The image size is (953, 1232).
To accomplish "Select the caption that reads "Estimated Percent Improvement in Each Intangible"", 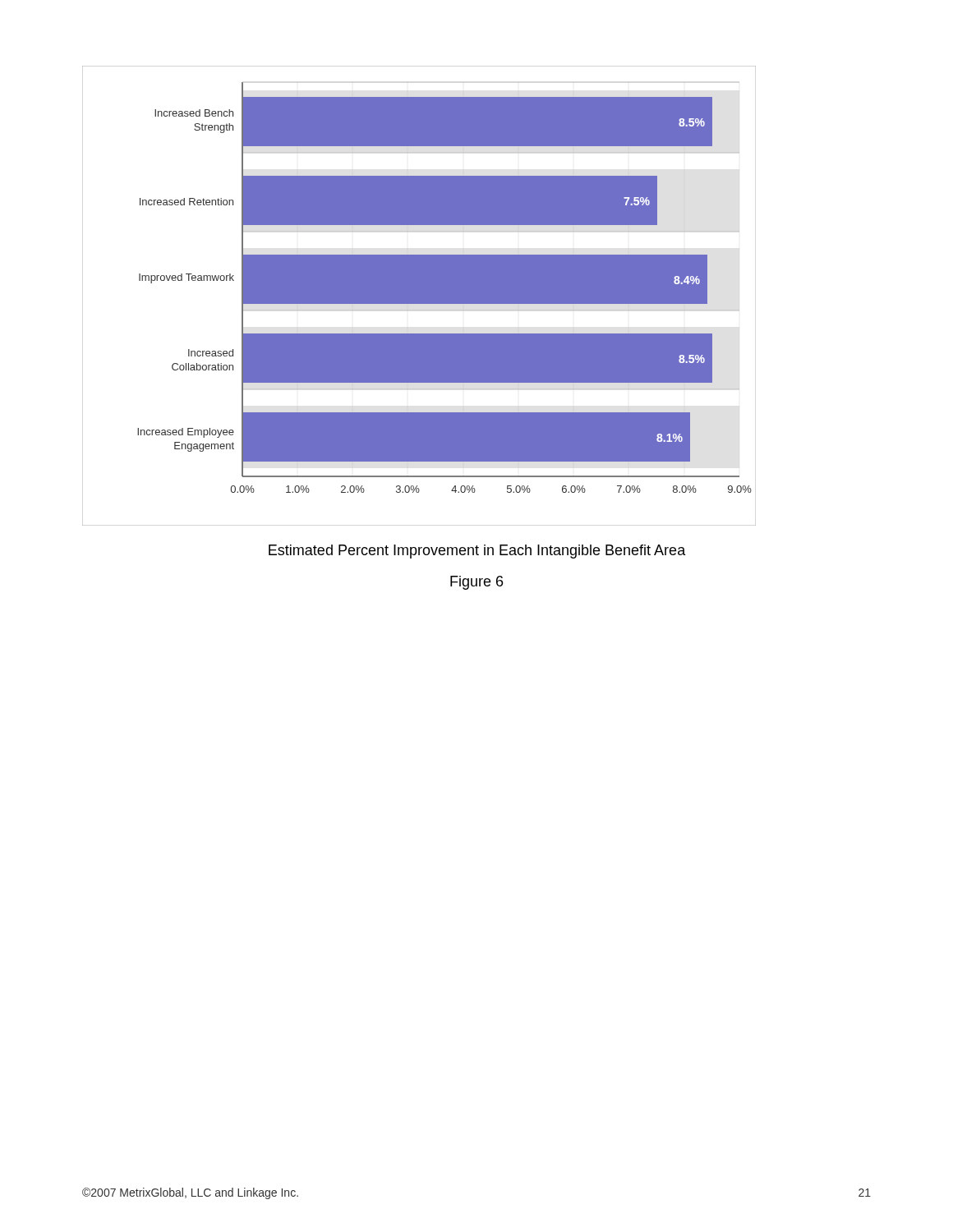I will (x=476, y=550).
